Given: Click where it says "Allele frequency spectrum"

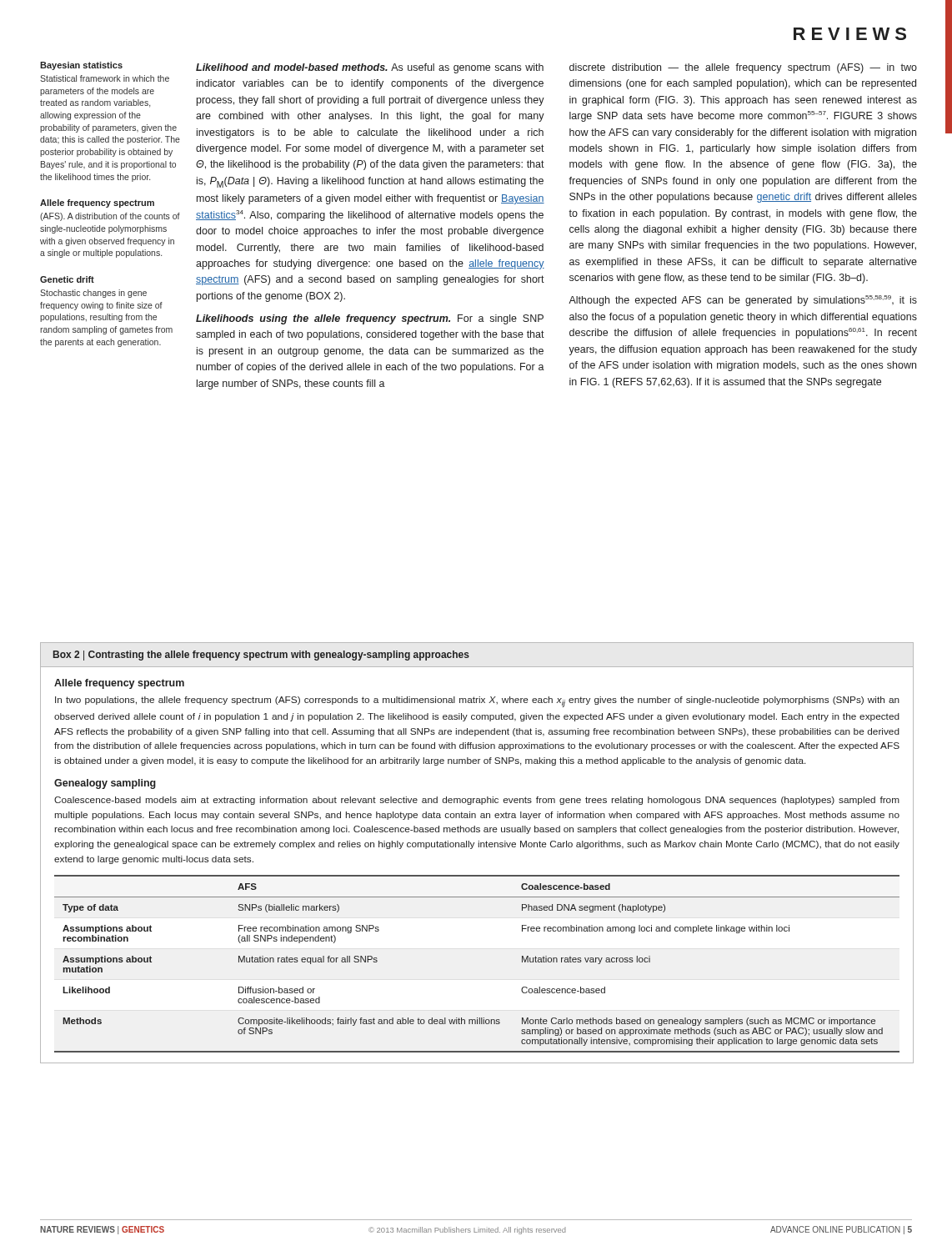Looking at the screenshot, I should (119, 683).
